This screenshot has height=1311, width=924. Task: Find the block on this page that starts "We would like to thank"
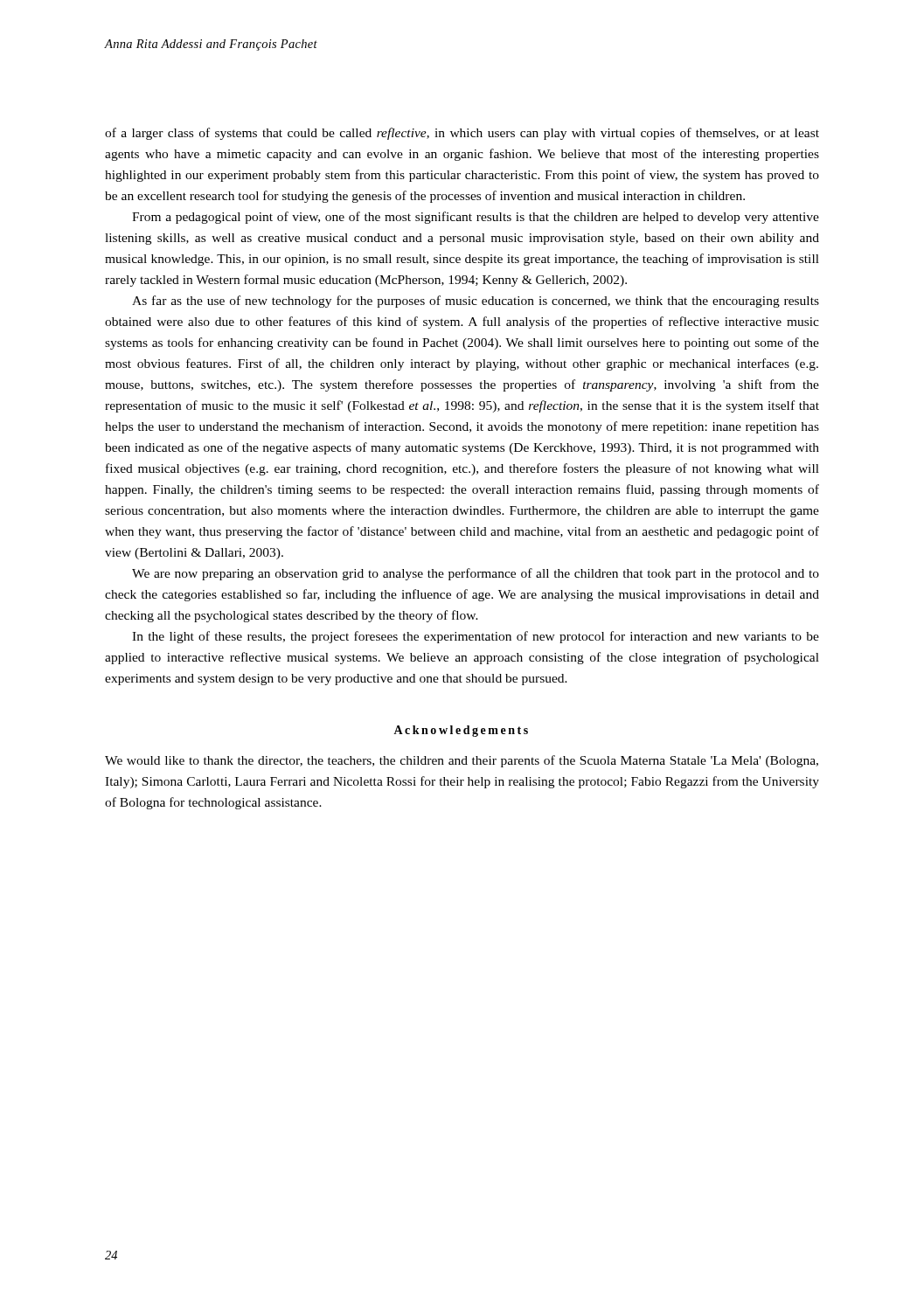pos(462,781)
